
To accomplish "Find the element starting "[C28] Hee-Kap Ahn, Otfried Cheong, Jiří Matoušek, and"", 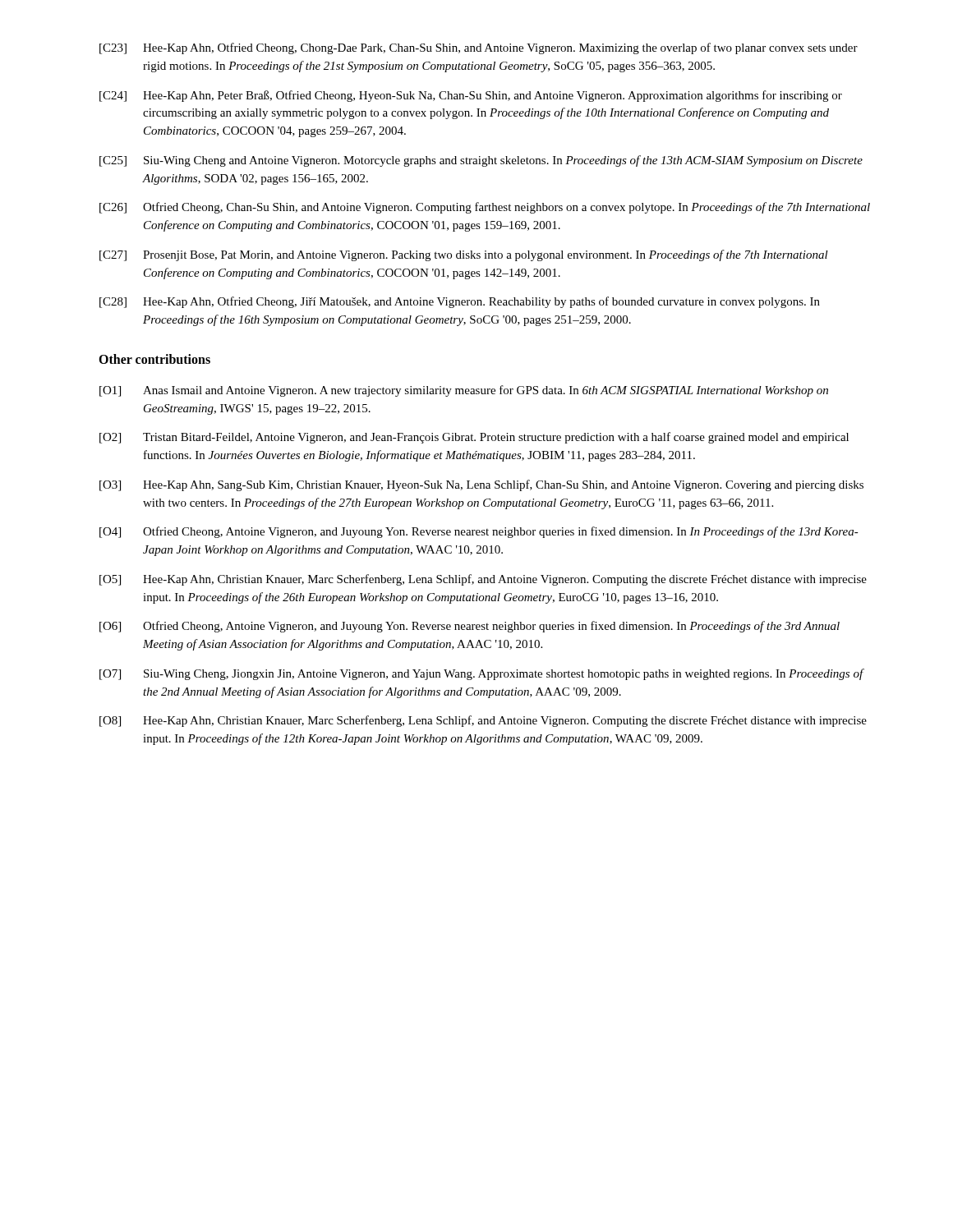I will [x=485, y=311].
